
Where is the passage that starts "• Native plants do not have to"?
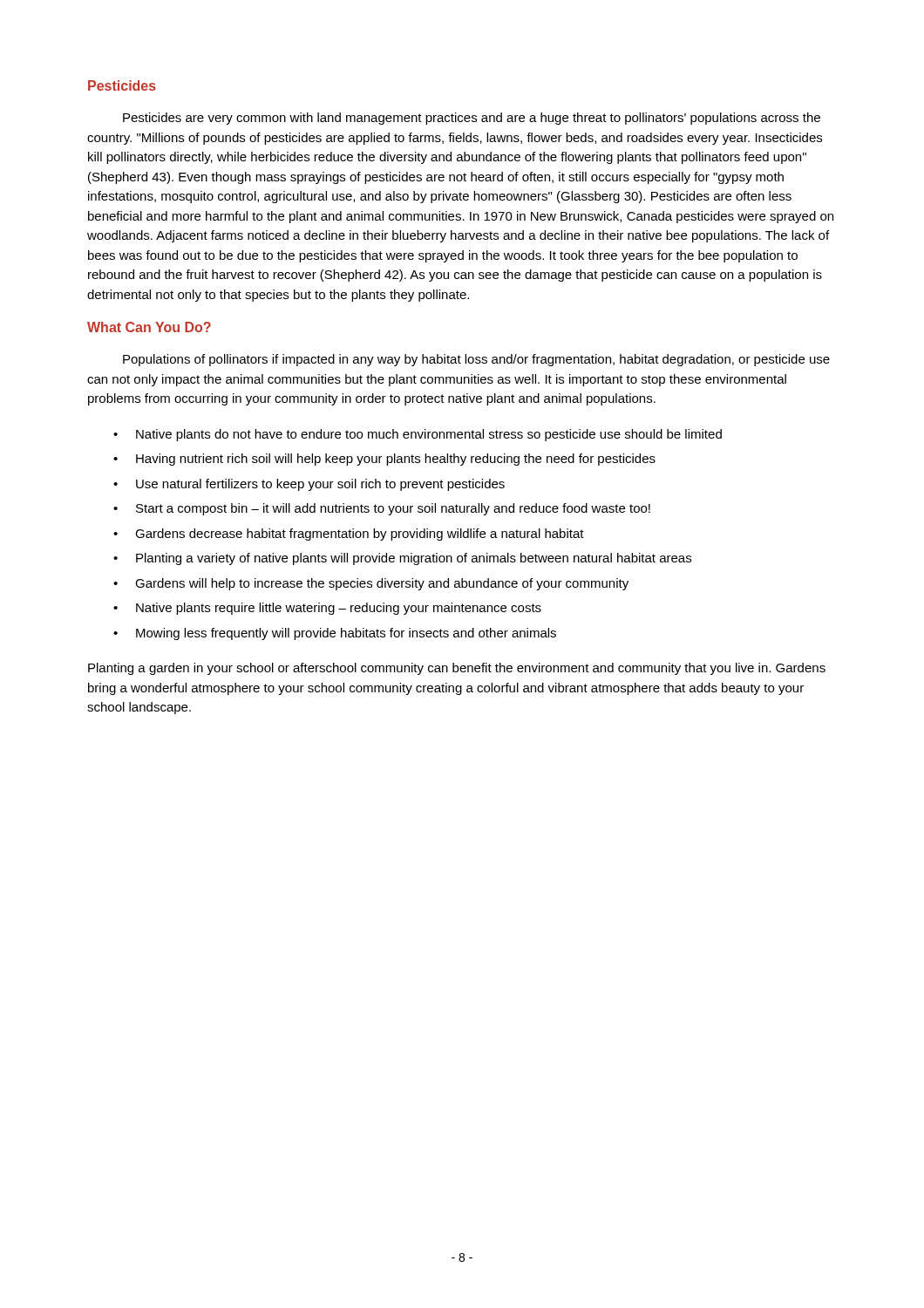click(x=418, y=434)
